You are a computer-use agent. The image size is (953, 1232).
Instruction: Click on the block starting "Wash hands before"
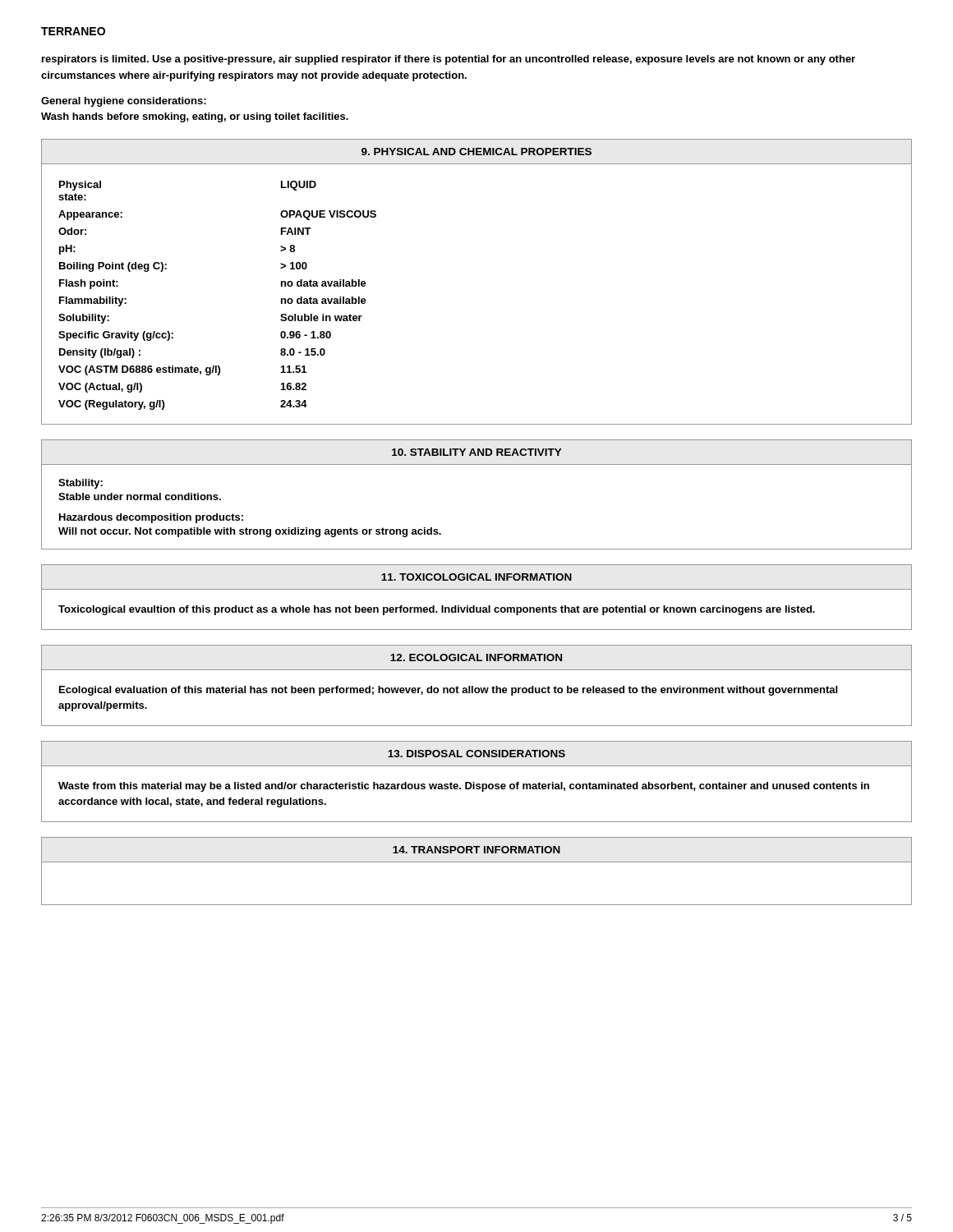point(195,116)
